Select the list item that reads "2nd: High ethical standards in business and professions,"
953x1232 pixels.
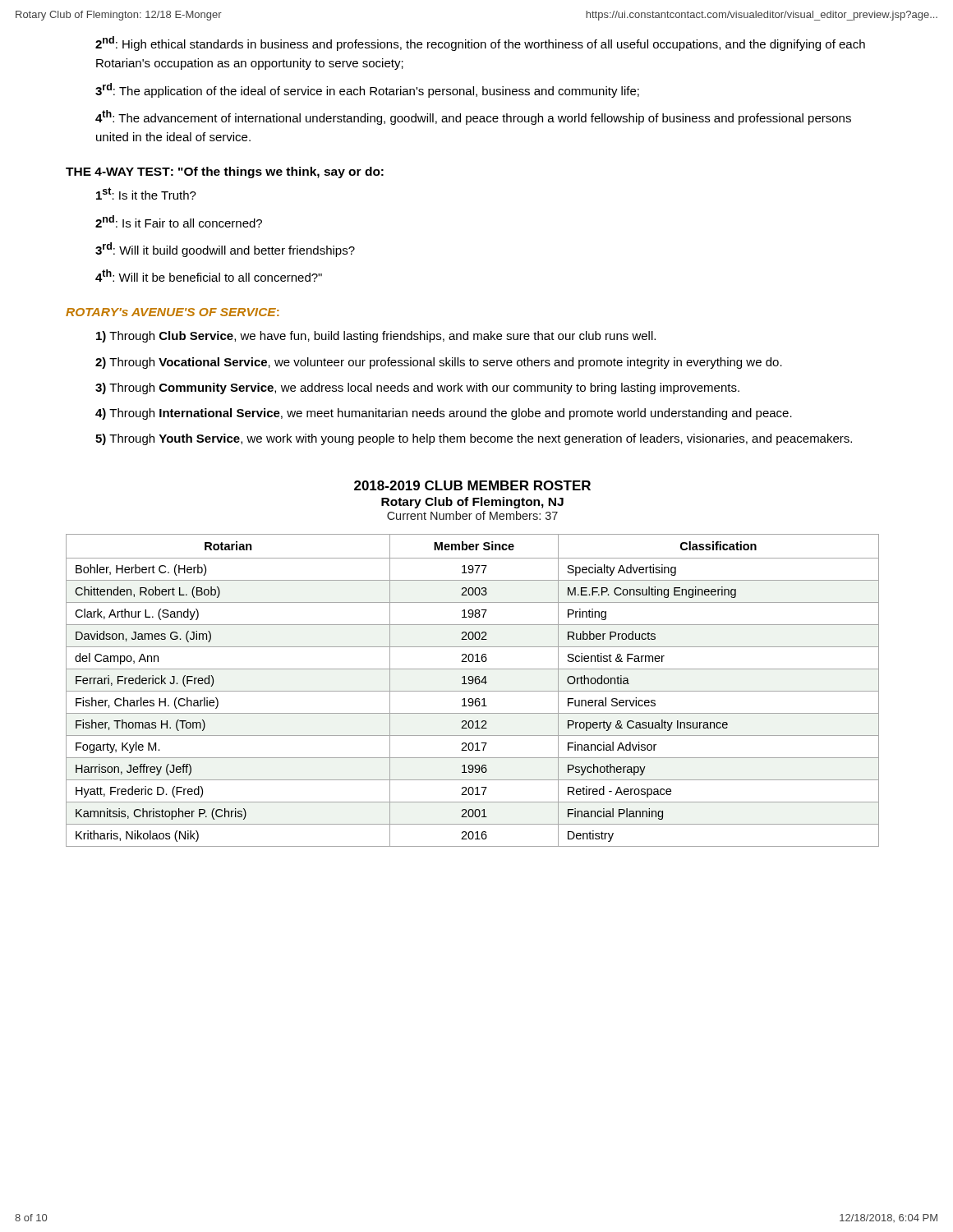click(x=480, y=52)
